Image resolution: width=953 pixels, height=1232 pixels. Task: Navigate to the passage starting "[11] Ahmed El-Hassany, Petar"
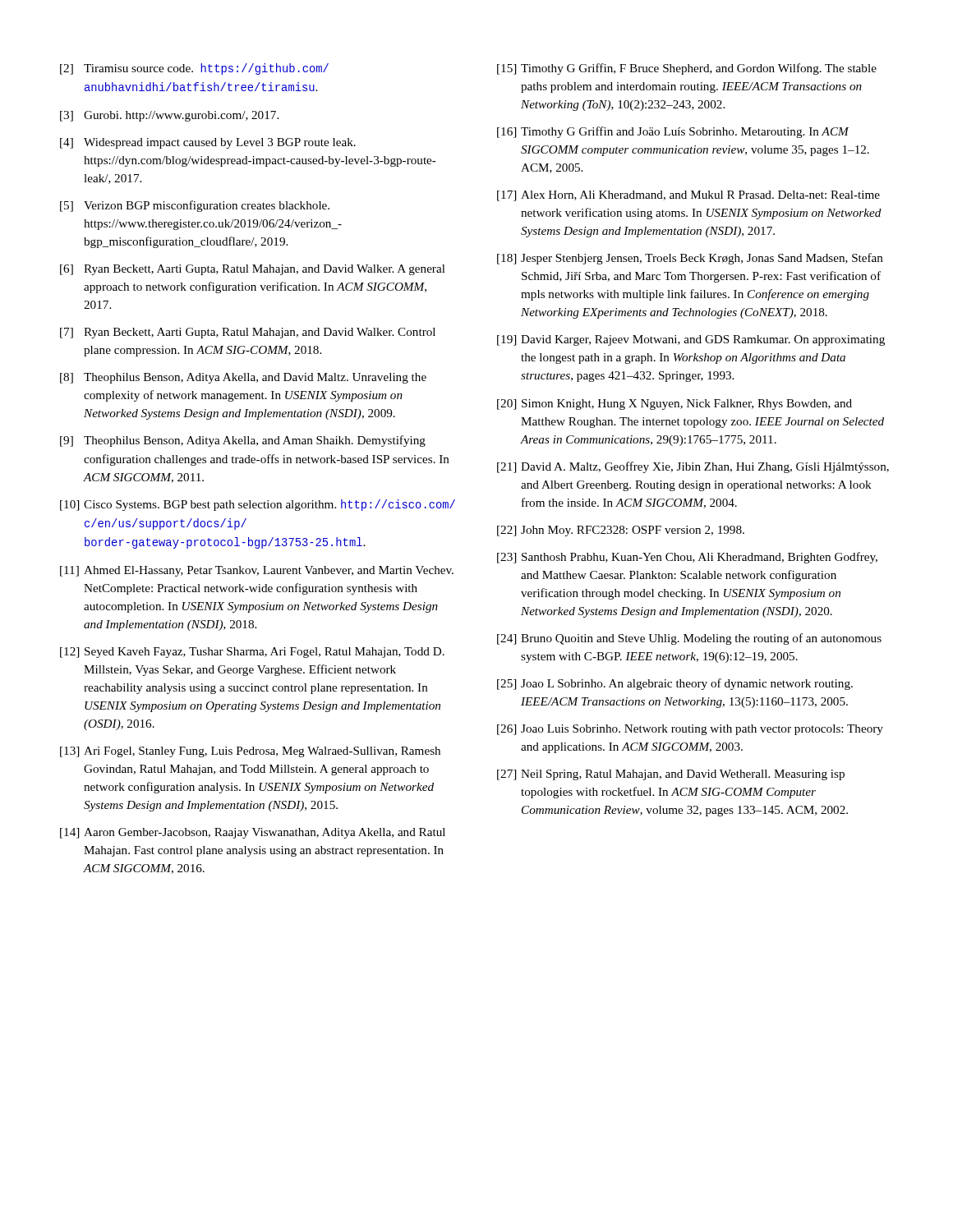pyautogui.click(x=258, y=597)
